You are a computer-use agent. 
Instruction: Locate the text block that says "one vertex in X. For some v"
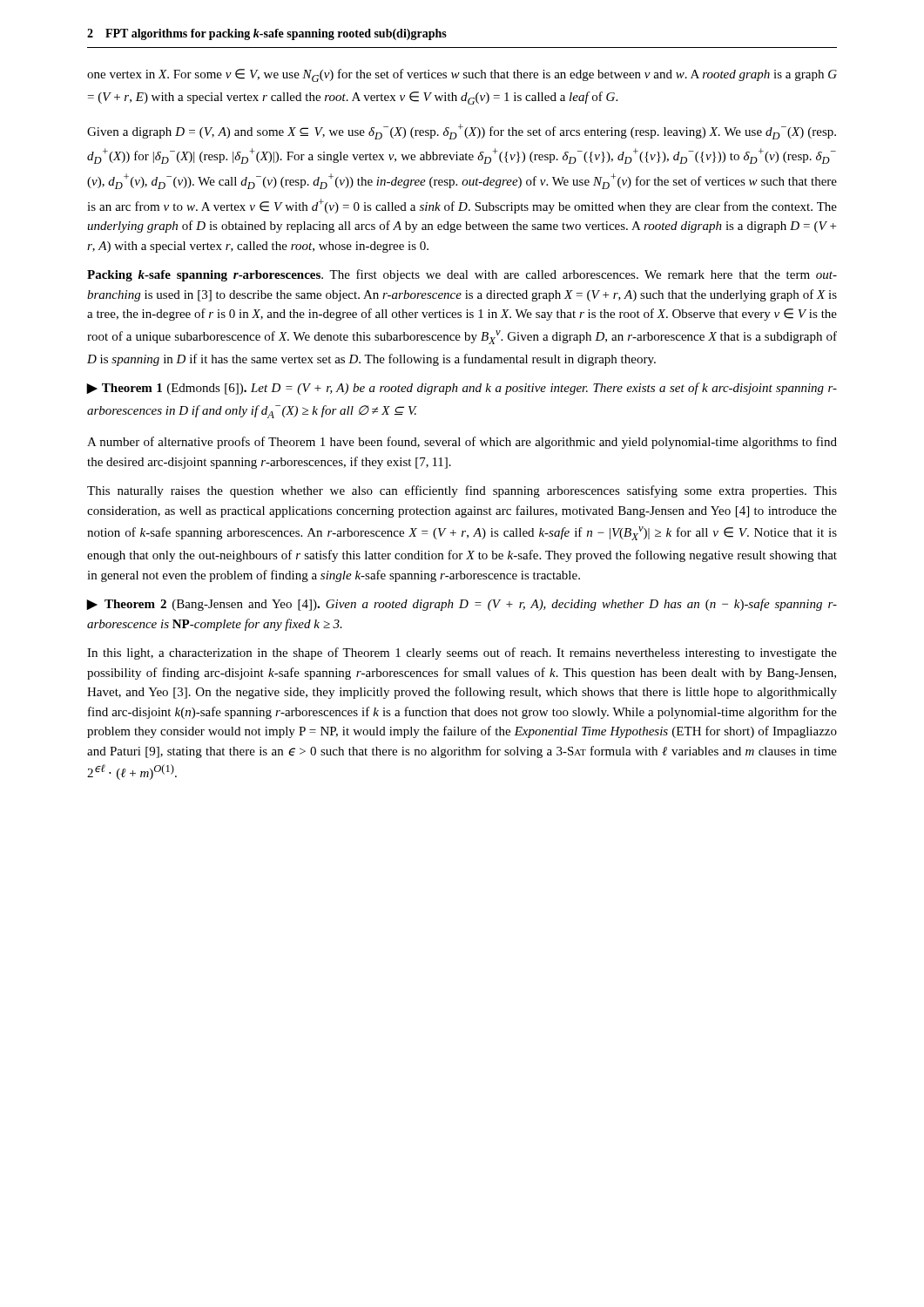tap(462, 87)
